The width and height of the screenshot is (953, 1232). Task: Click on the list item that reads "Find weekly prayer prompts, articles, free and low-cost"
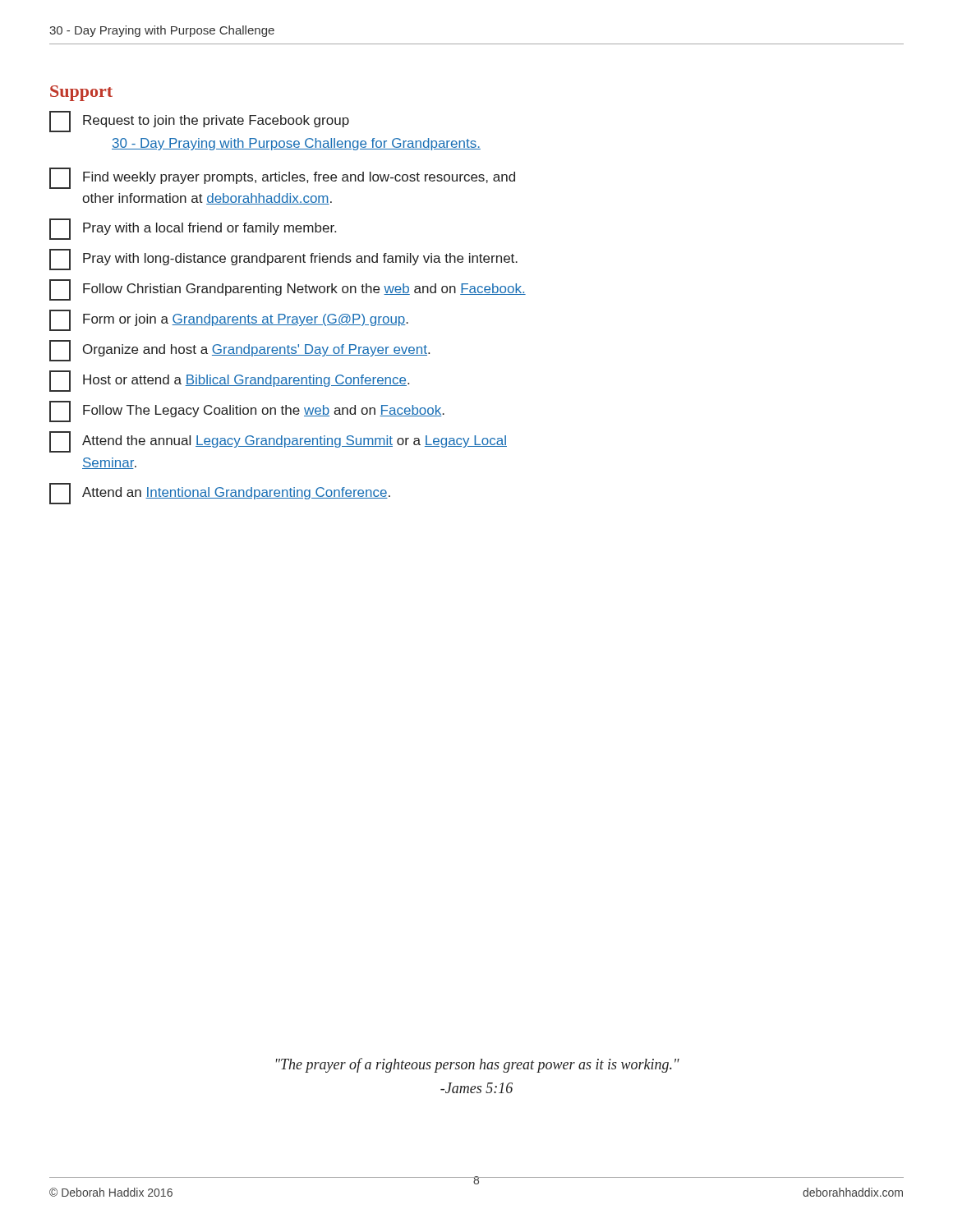click(x=476, y=188)
